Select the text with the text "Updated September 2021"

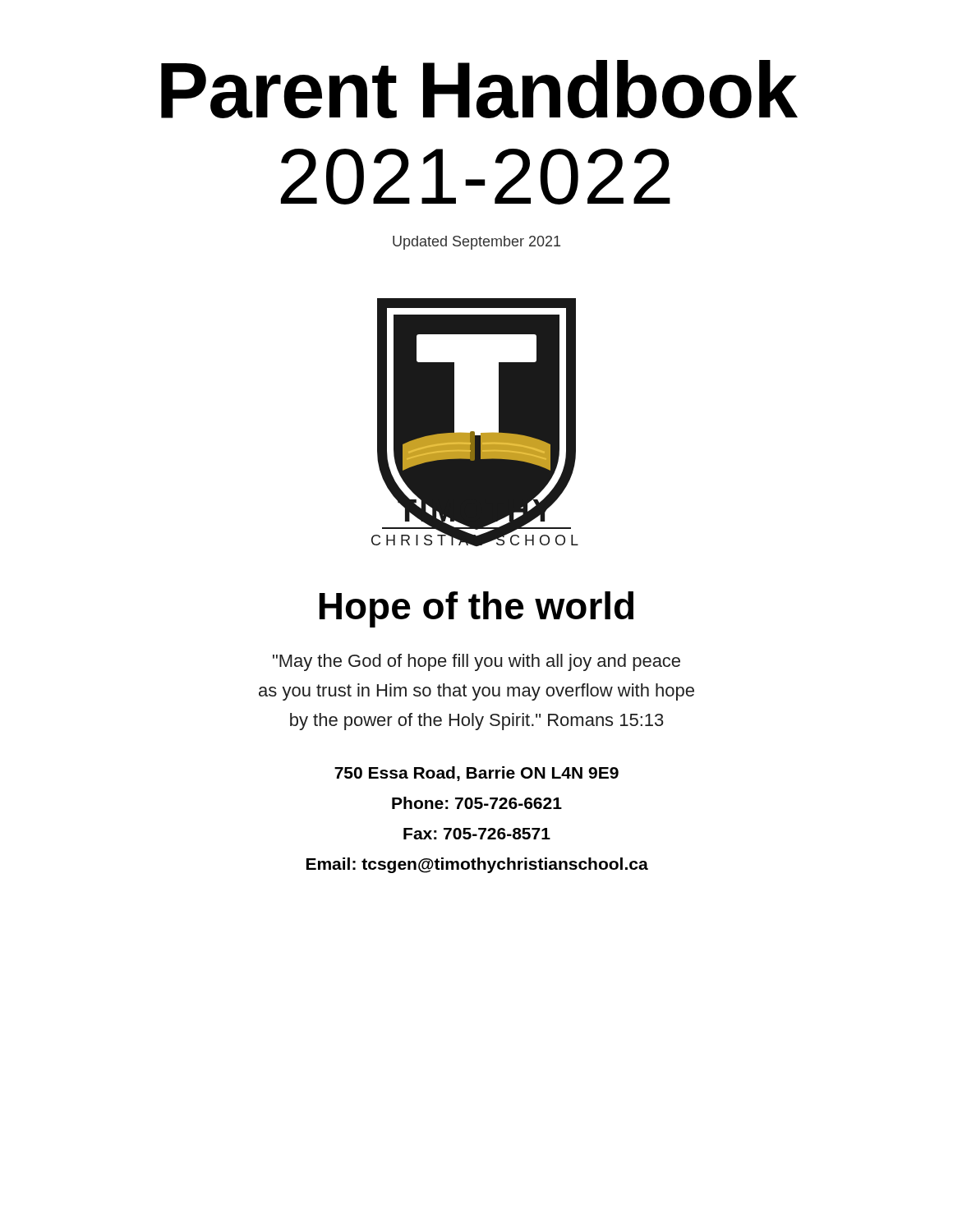point(476,241)
